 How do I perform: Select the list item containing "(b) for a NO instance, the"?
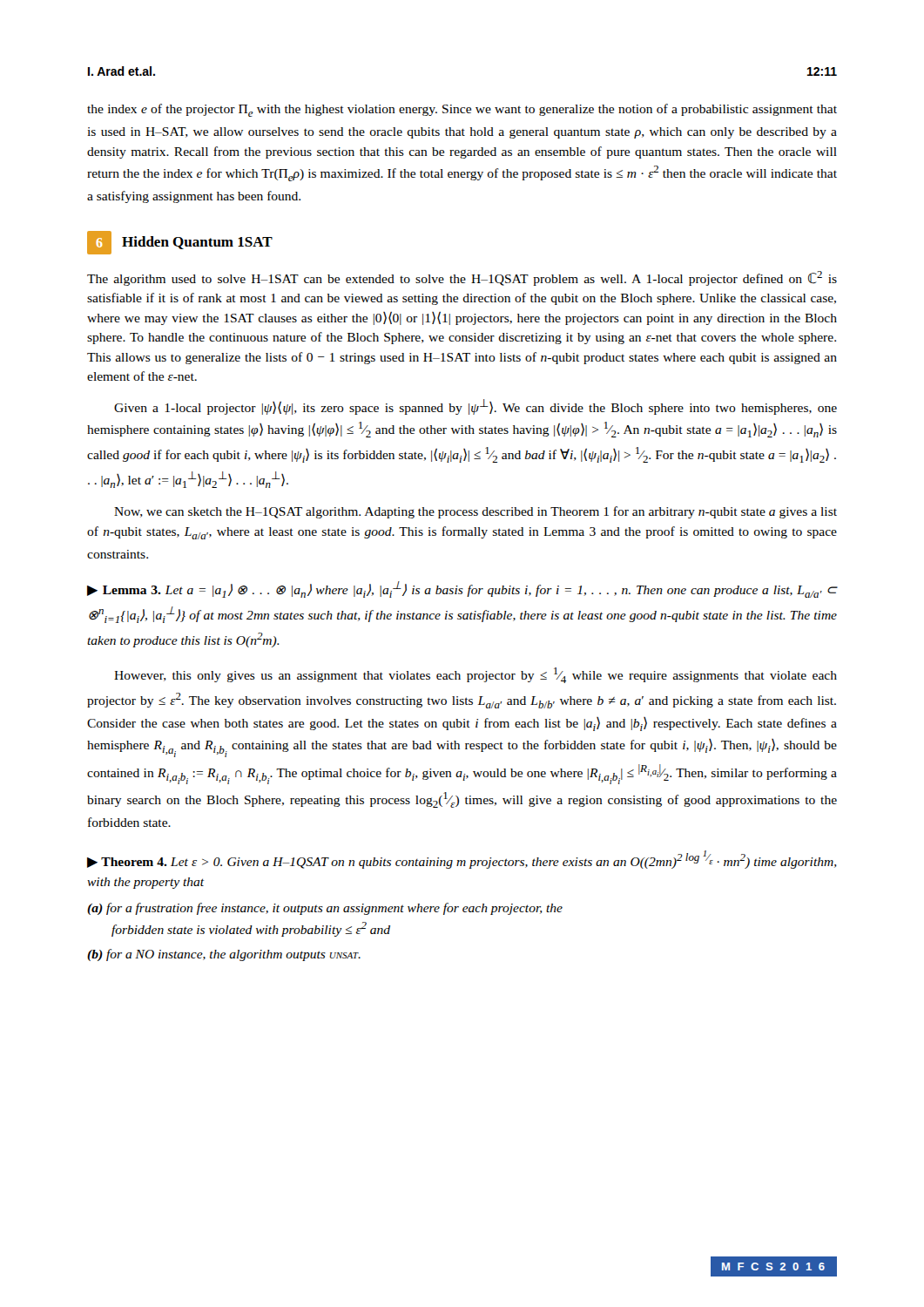[x=224, y=954]
